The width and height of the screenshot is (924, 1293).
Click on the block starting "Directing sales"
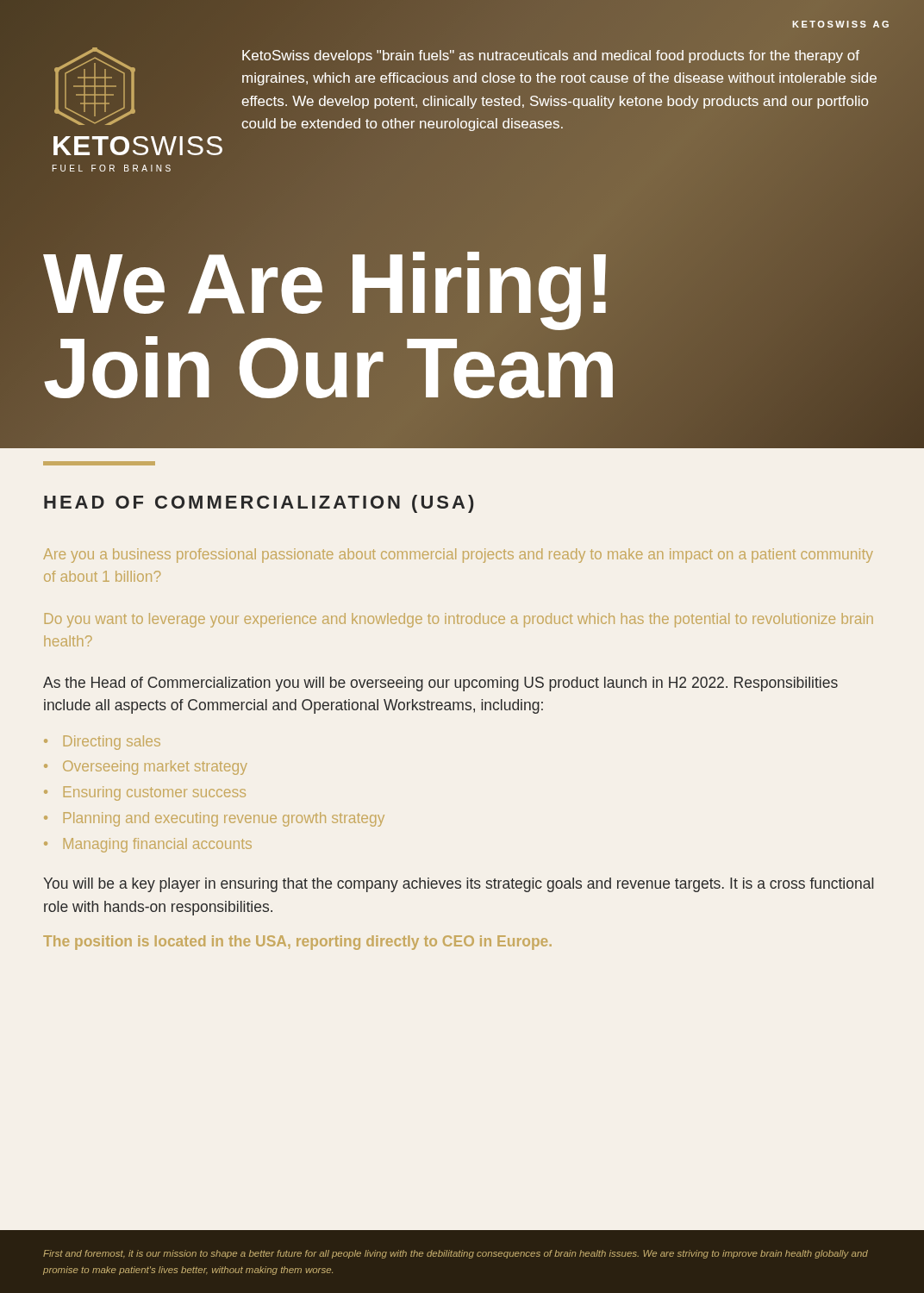tap(112, 741)
